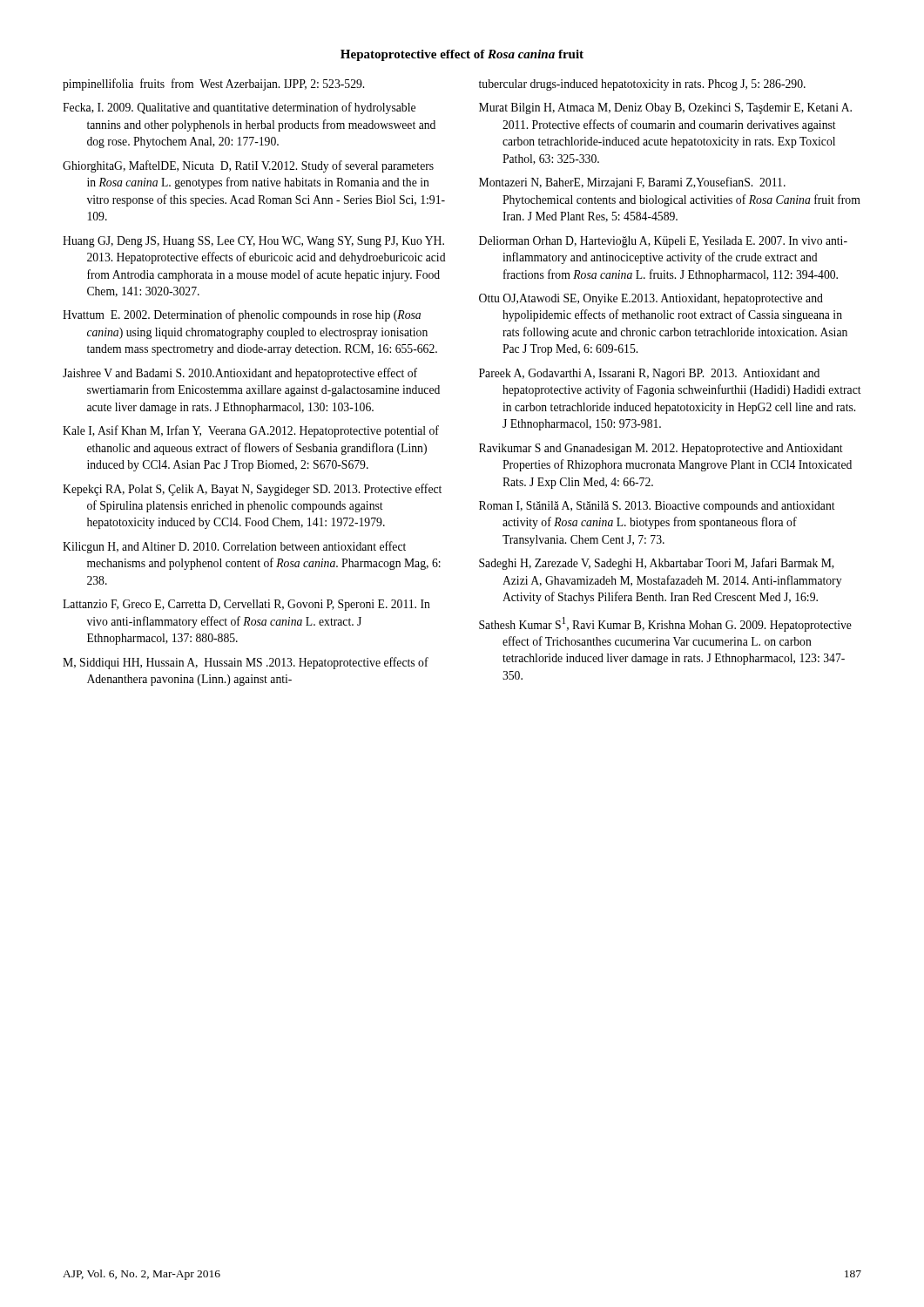Locate the block of text that opens with "Deliorman Orhan D, Hartevioğlu"
This screenshot has height=1307, width=924.
point(663,258)
